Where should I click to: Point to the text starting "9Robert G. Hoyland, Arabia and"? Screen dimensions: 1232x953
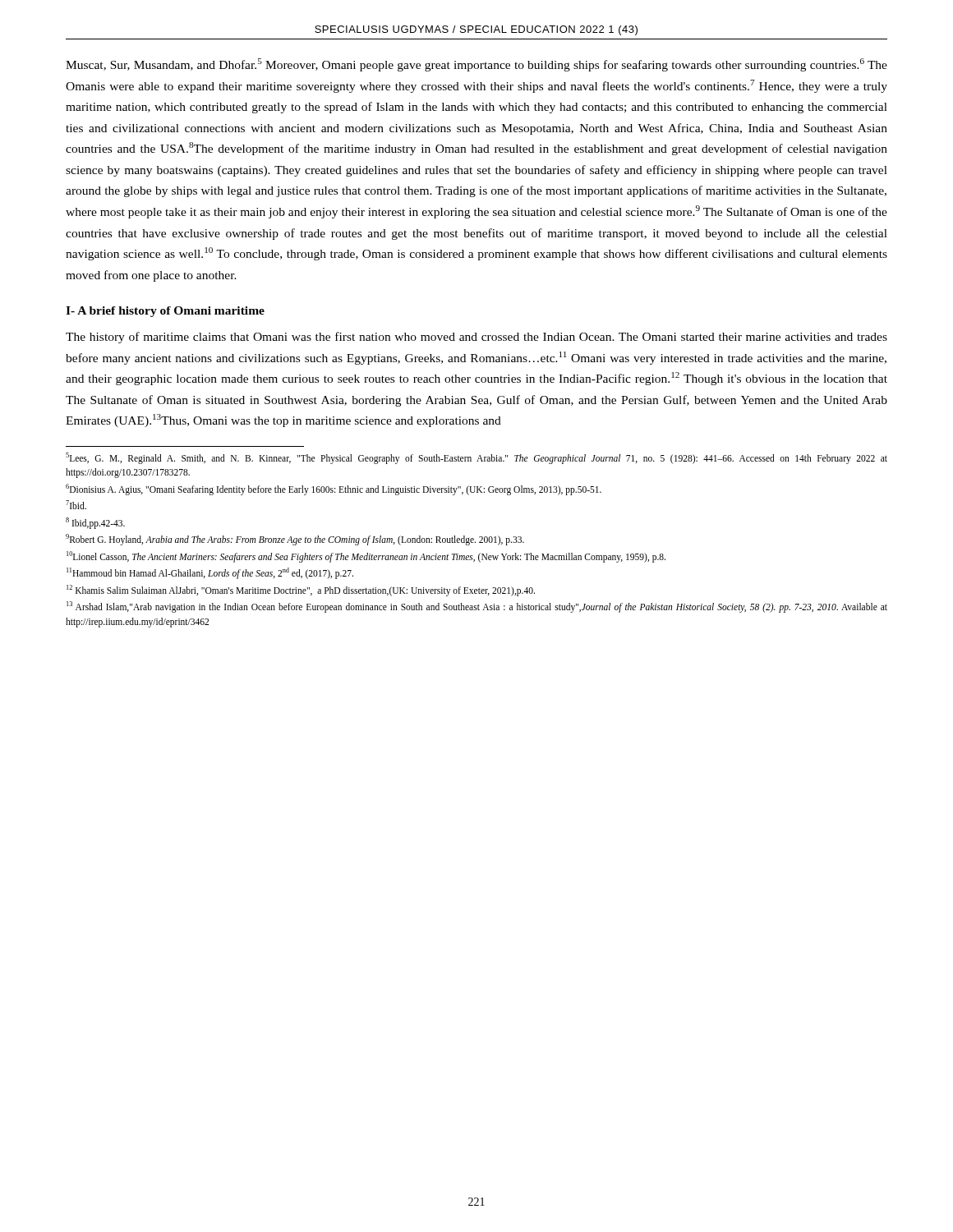(476, 540)
